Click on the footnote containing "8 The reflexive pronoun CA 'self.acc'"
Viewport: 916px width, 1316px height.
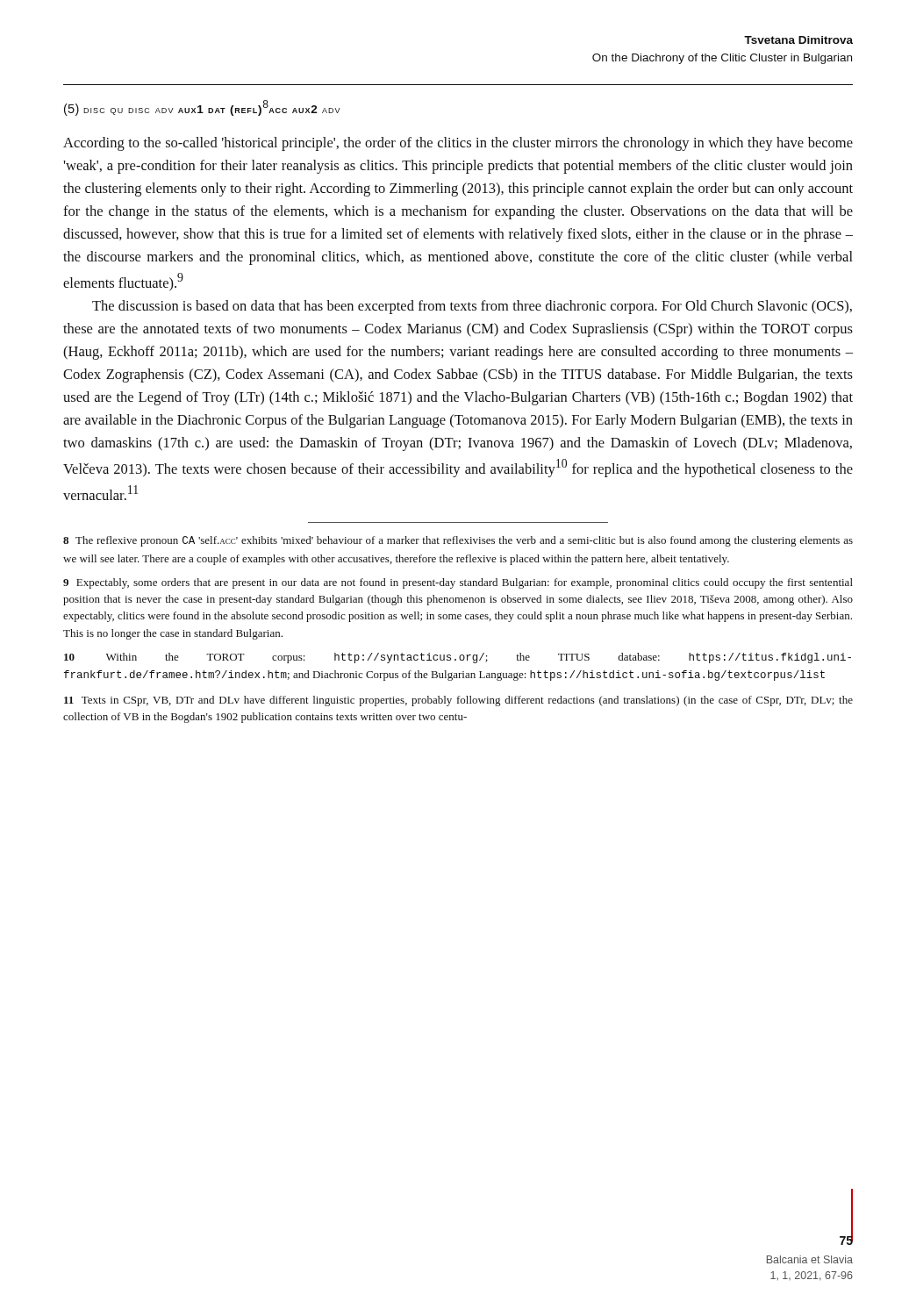pyautogui.click(x=458, y=549)
